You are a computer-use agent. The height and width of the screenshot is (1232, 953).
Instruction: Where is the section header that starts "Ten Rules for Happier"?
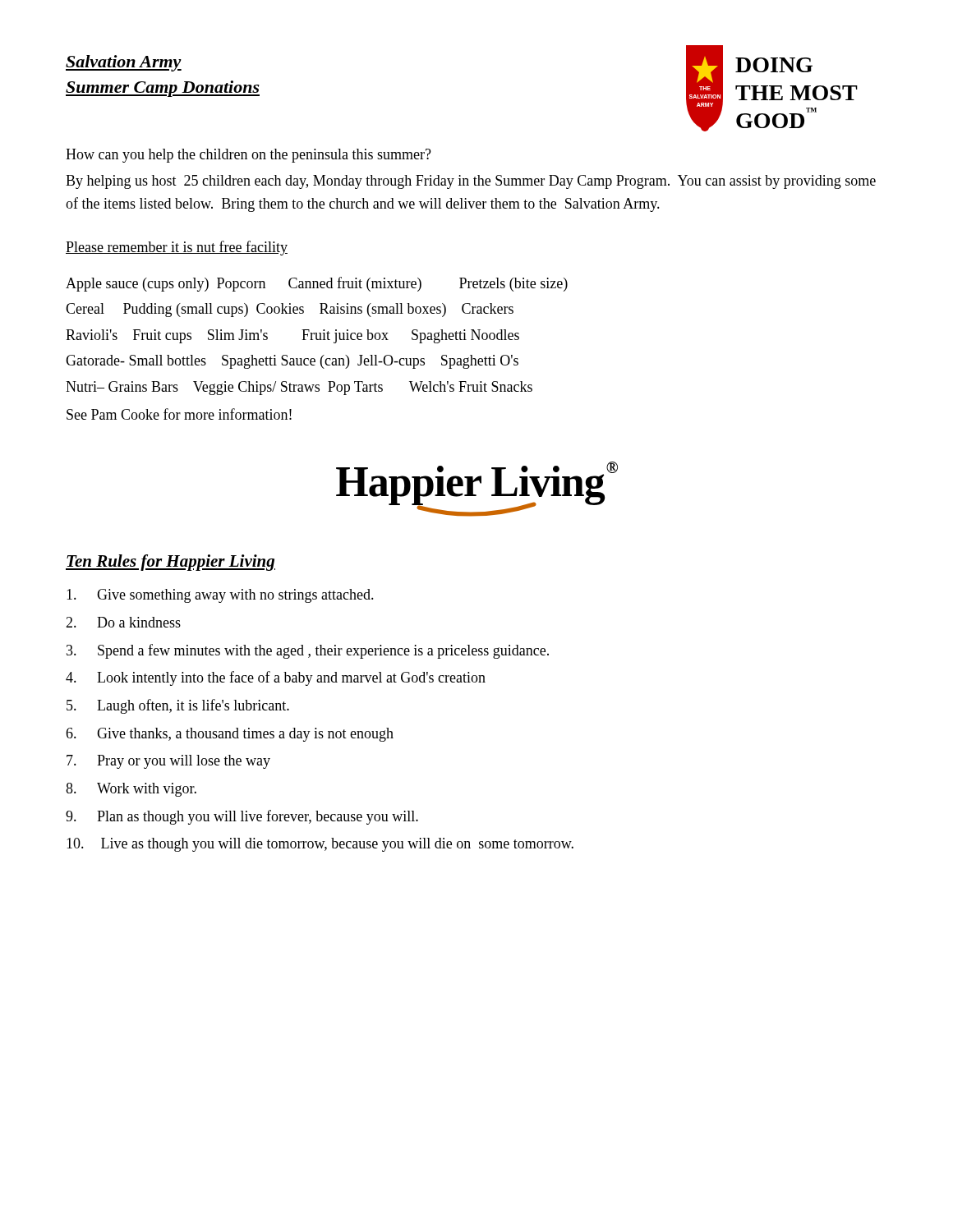pyautogui.click(x=170, y=562)
